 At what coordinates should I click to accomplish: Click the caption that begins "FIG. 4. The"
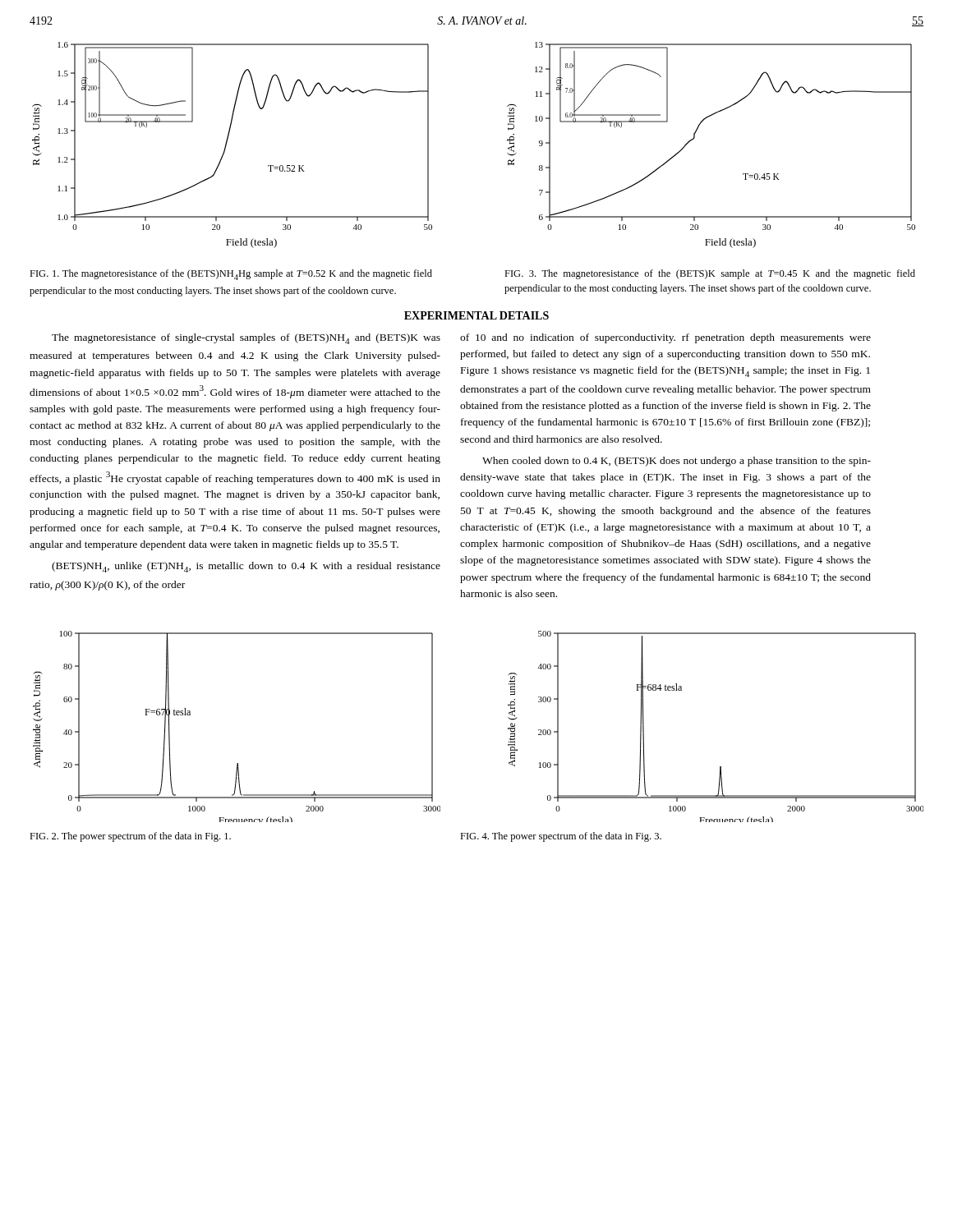click(x=561, y=836)
